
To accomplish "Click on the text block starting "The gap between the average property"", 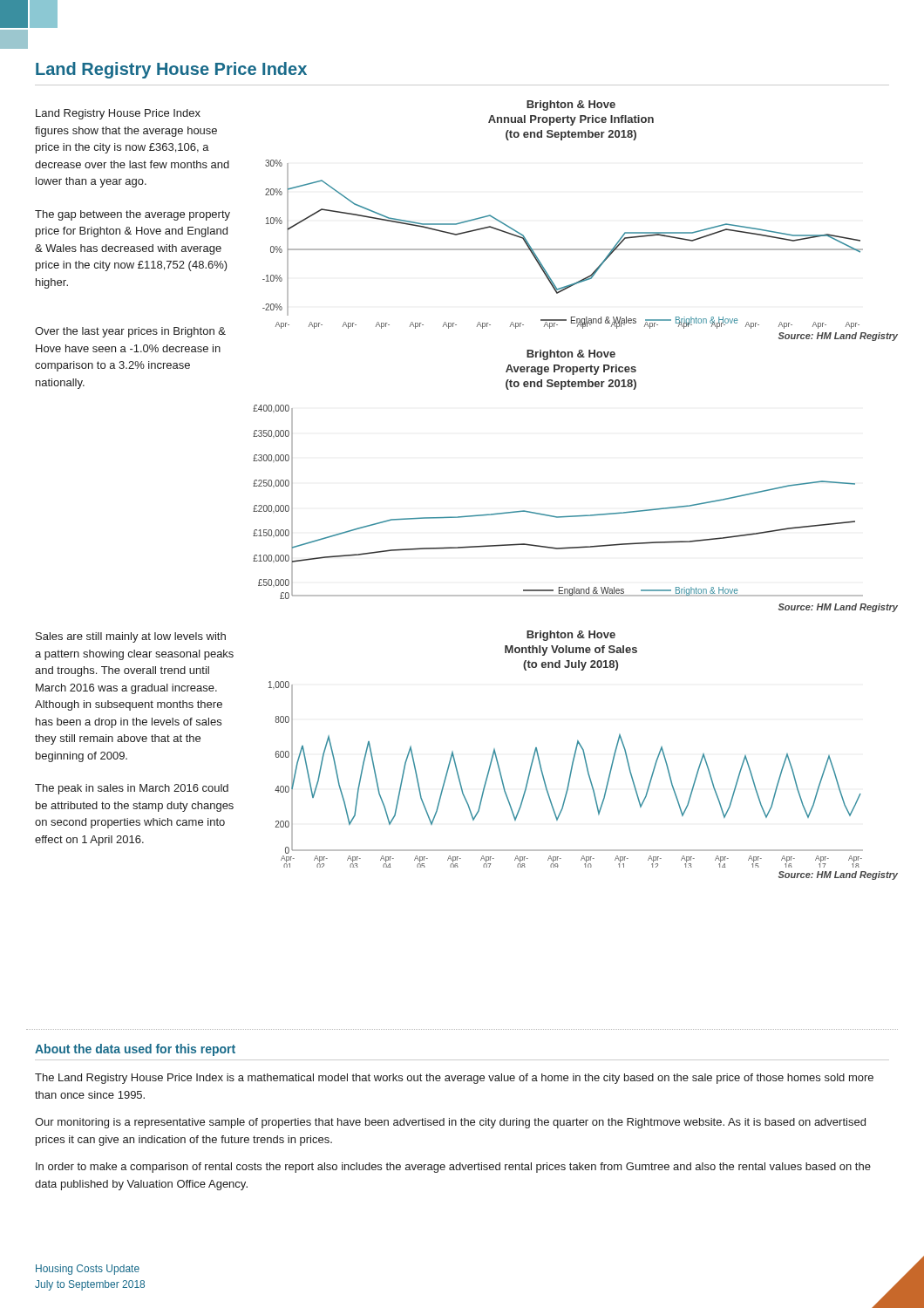I will 135,248.
